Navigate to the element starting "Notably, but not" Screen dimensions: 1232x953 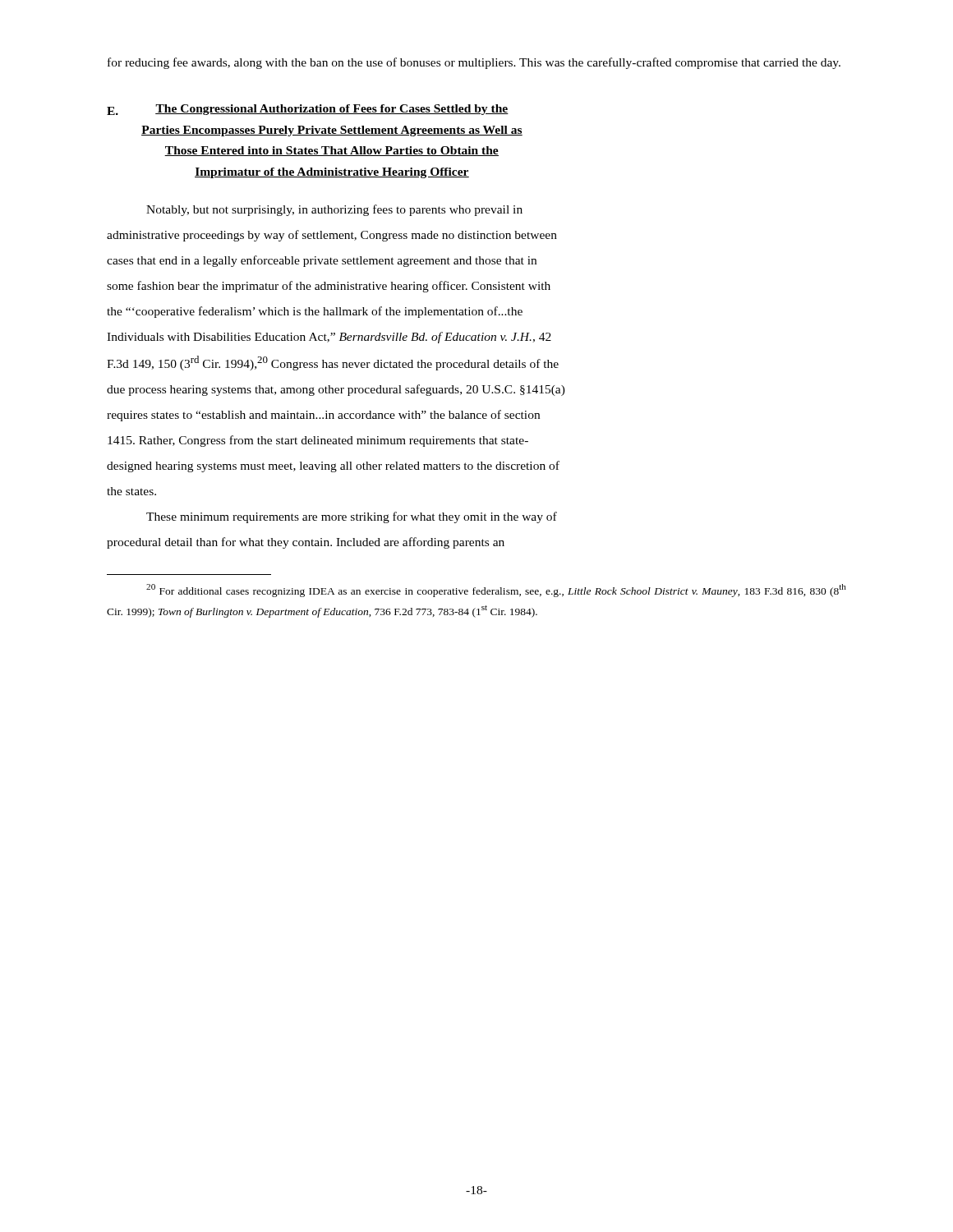tap(476, 350)
